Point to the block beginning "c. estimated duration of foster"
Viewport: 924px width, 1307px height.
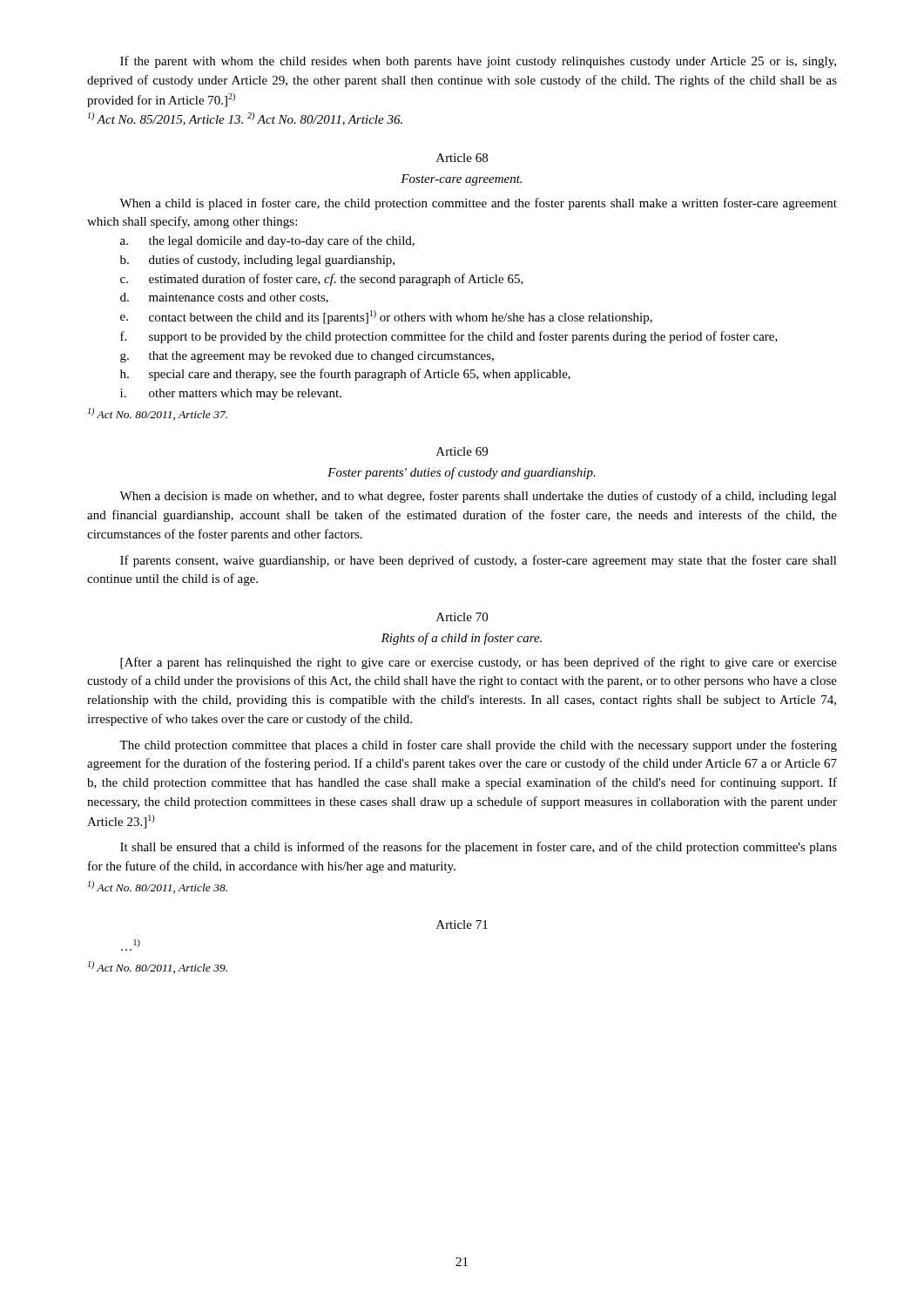462,279
